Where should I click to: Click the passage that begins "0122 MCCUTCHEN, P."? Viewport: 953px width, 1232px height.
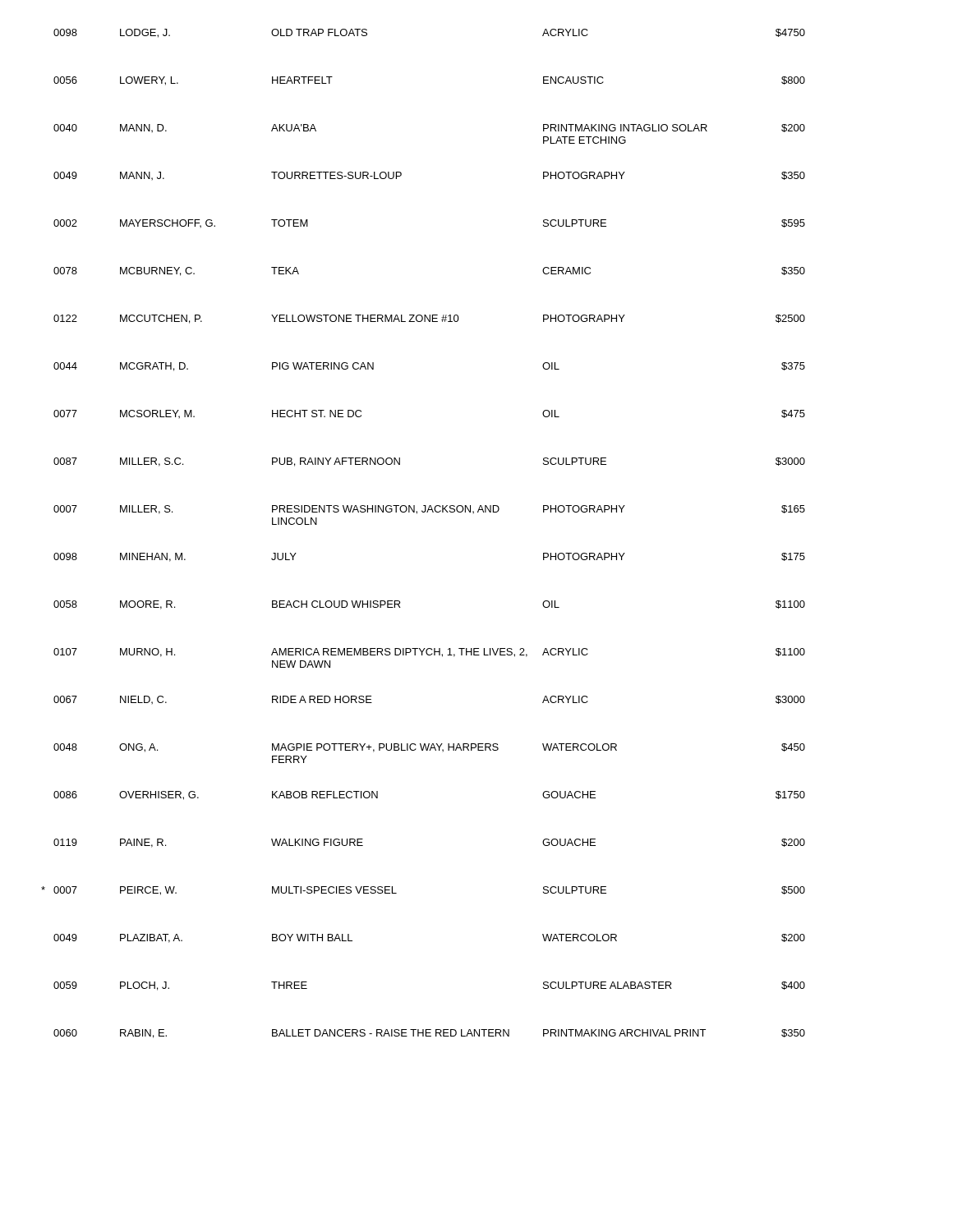(423, 317)
